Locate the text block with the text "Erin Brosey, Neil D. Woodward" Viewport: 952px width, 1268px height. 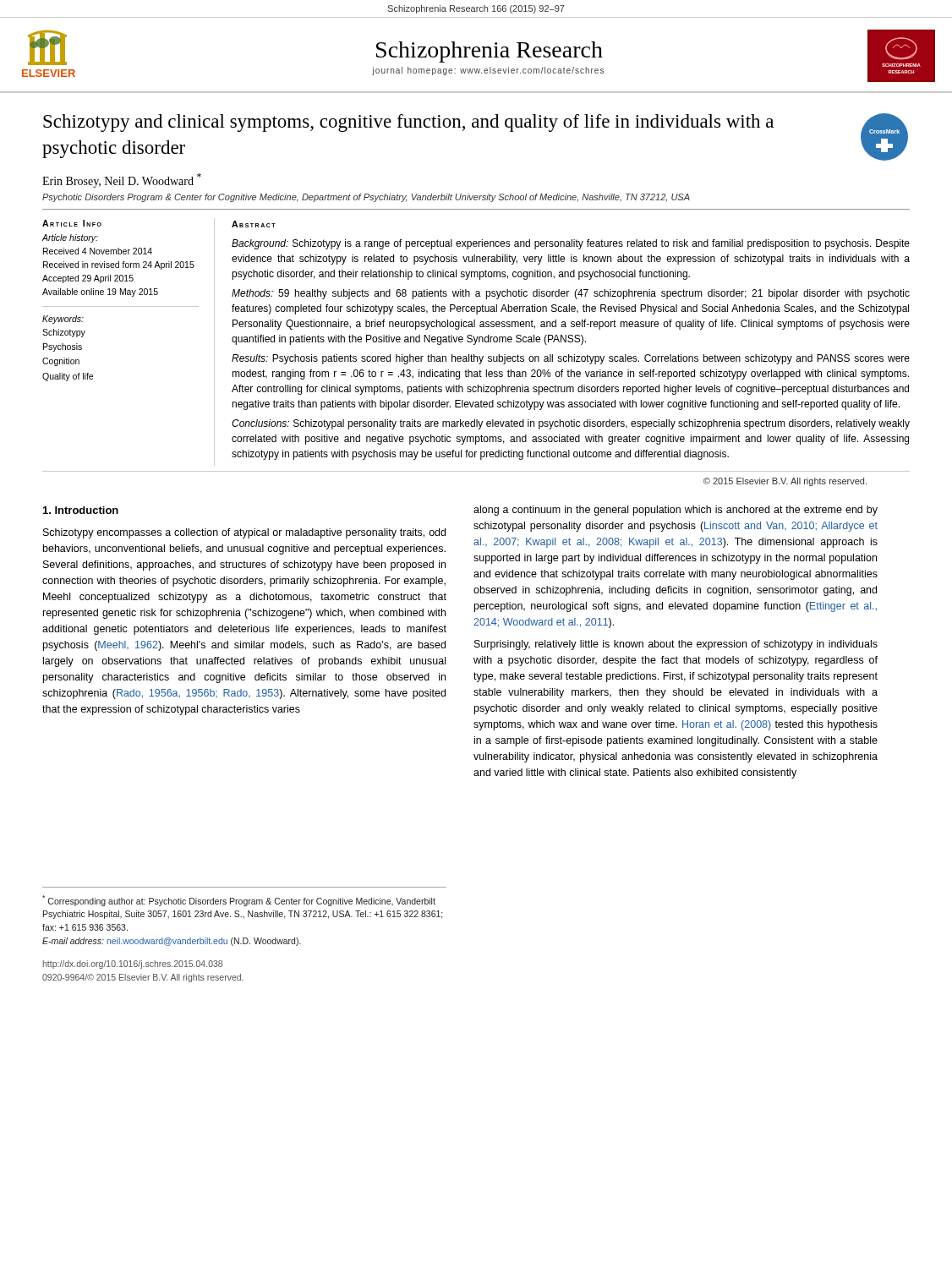pos(122,179)
